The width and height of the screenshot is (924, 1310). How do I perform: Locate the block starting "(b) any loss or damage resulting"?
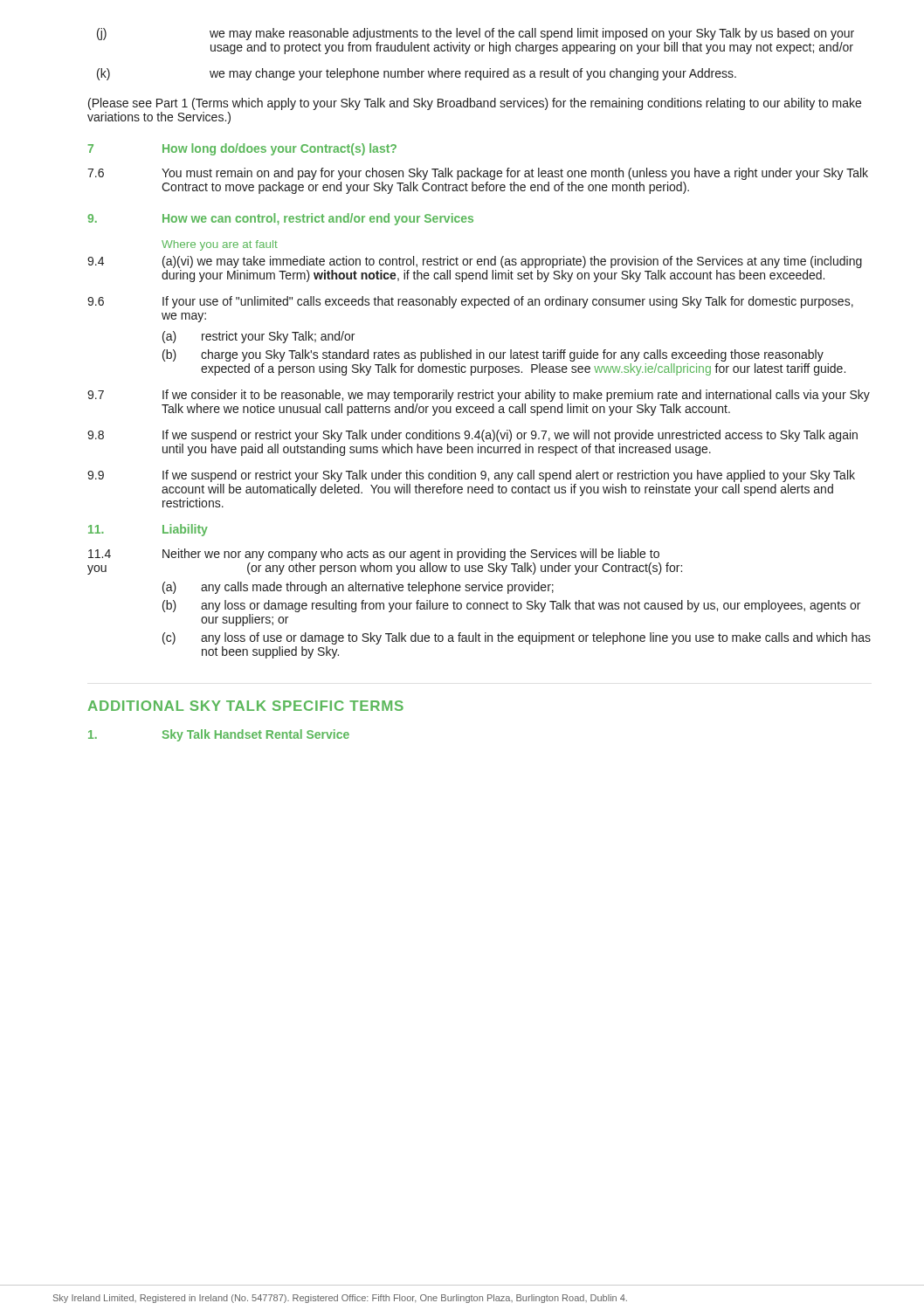click(x=517, y=612)
